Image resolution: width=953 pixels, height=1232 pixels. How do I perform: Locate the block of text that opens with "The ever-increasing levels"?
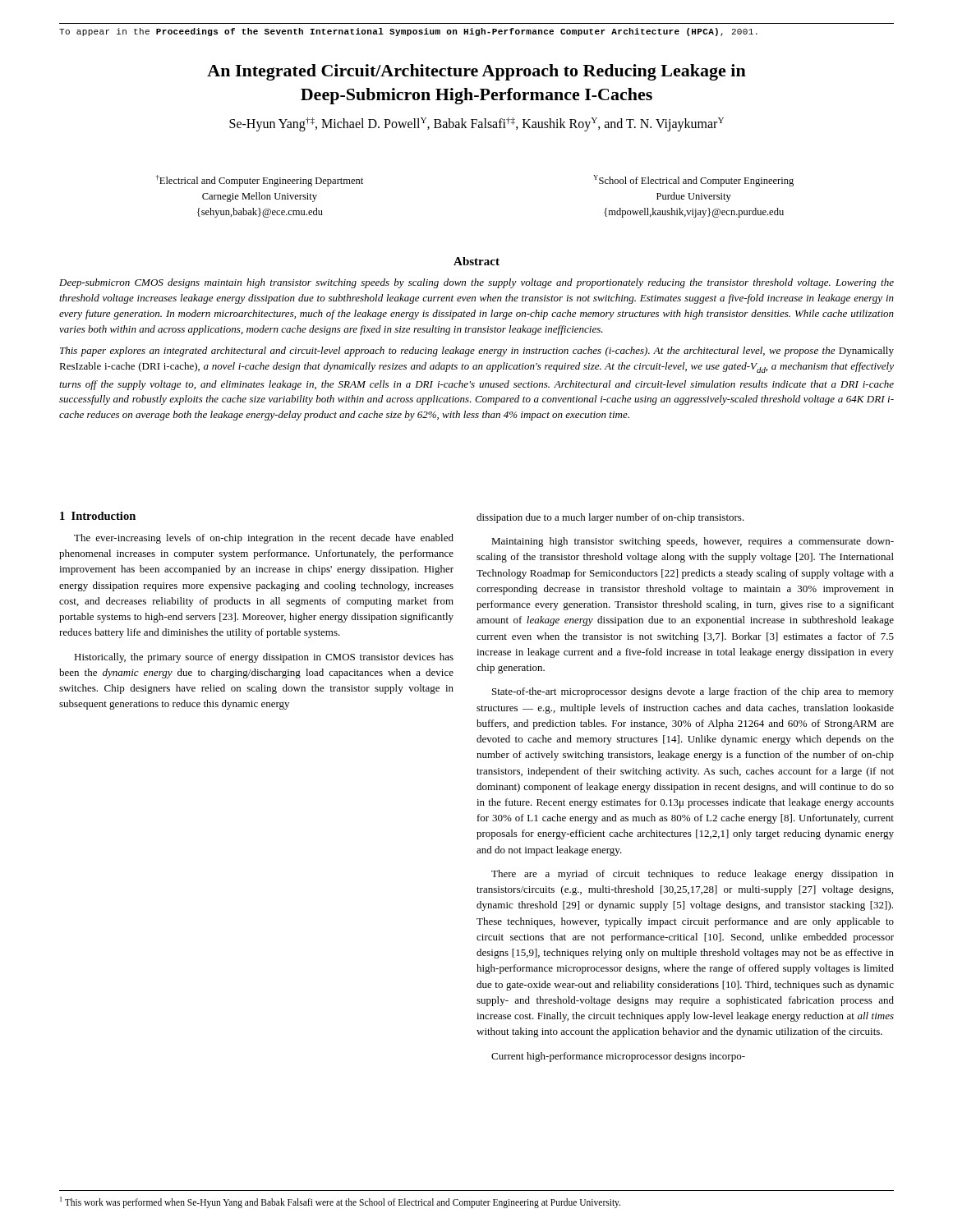coord(256,621)
